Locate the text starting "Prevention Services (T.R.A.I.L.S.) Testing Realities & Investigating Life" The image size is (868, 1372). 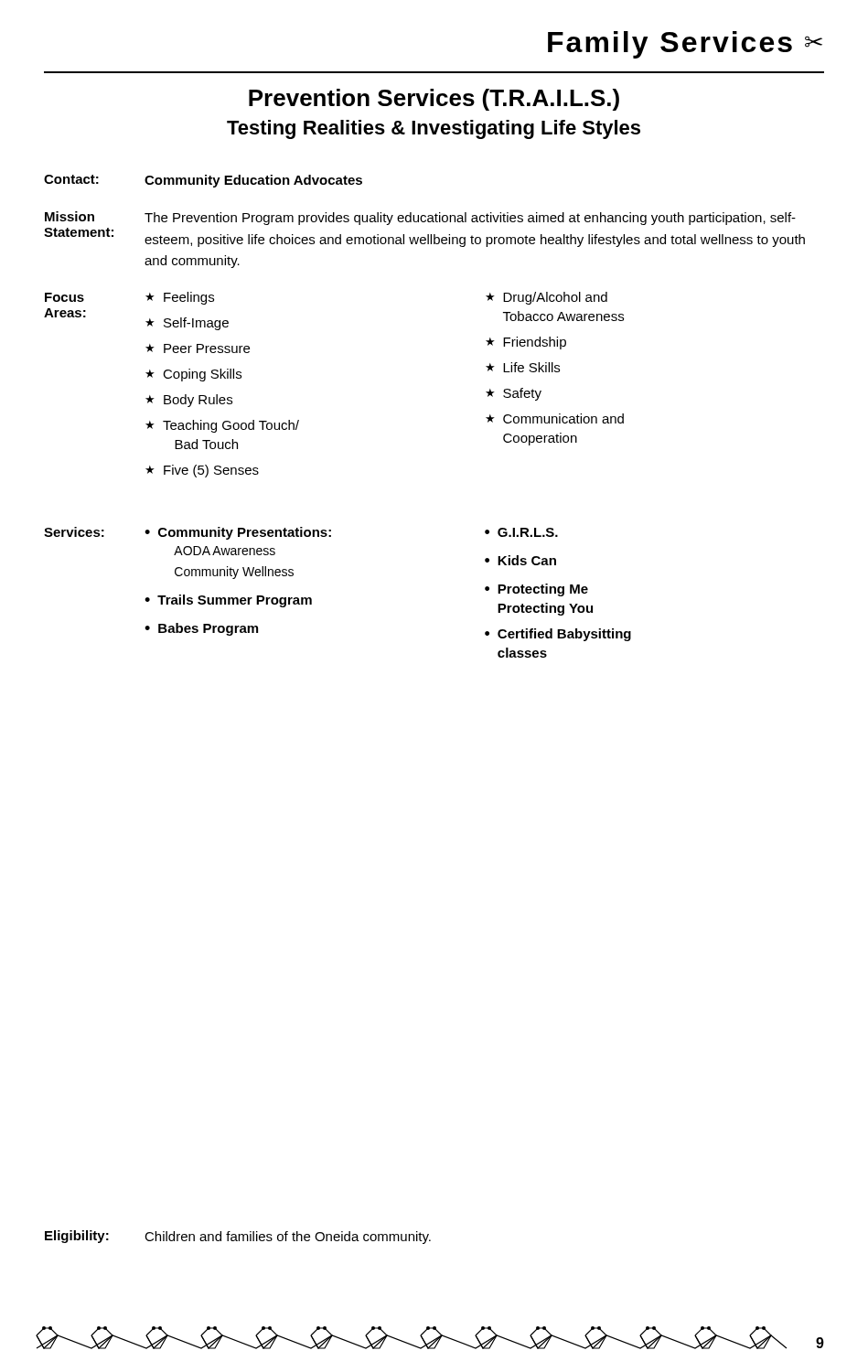(x=434, y=112)
